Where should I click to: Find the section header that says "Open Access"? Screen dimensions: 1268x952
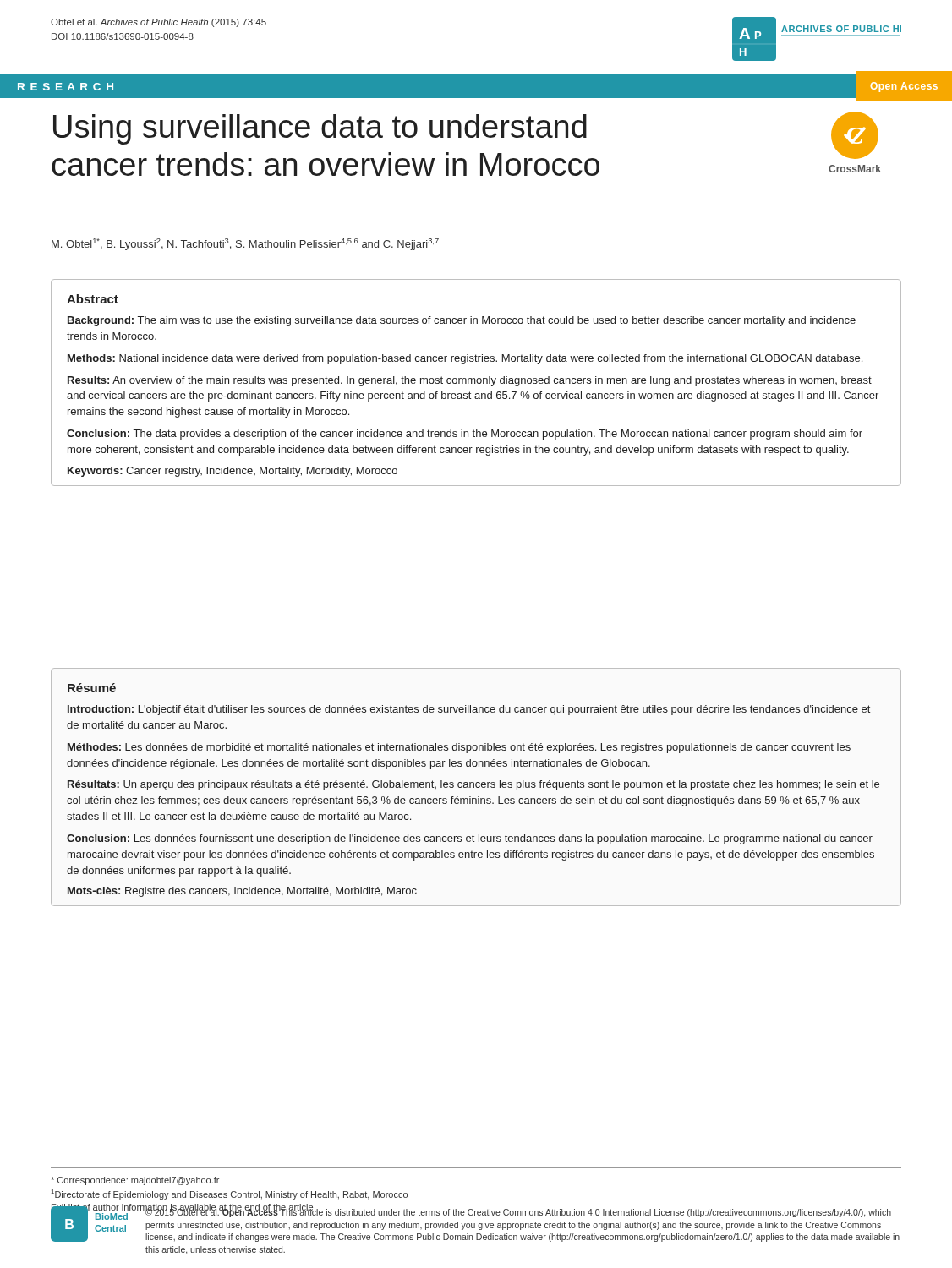pos(904,86)
